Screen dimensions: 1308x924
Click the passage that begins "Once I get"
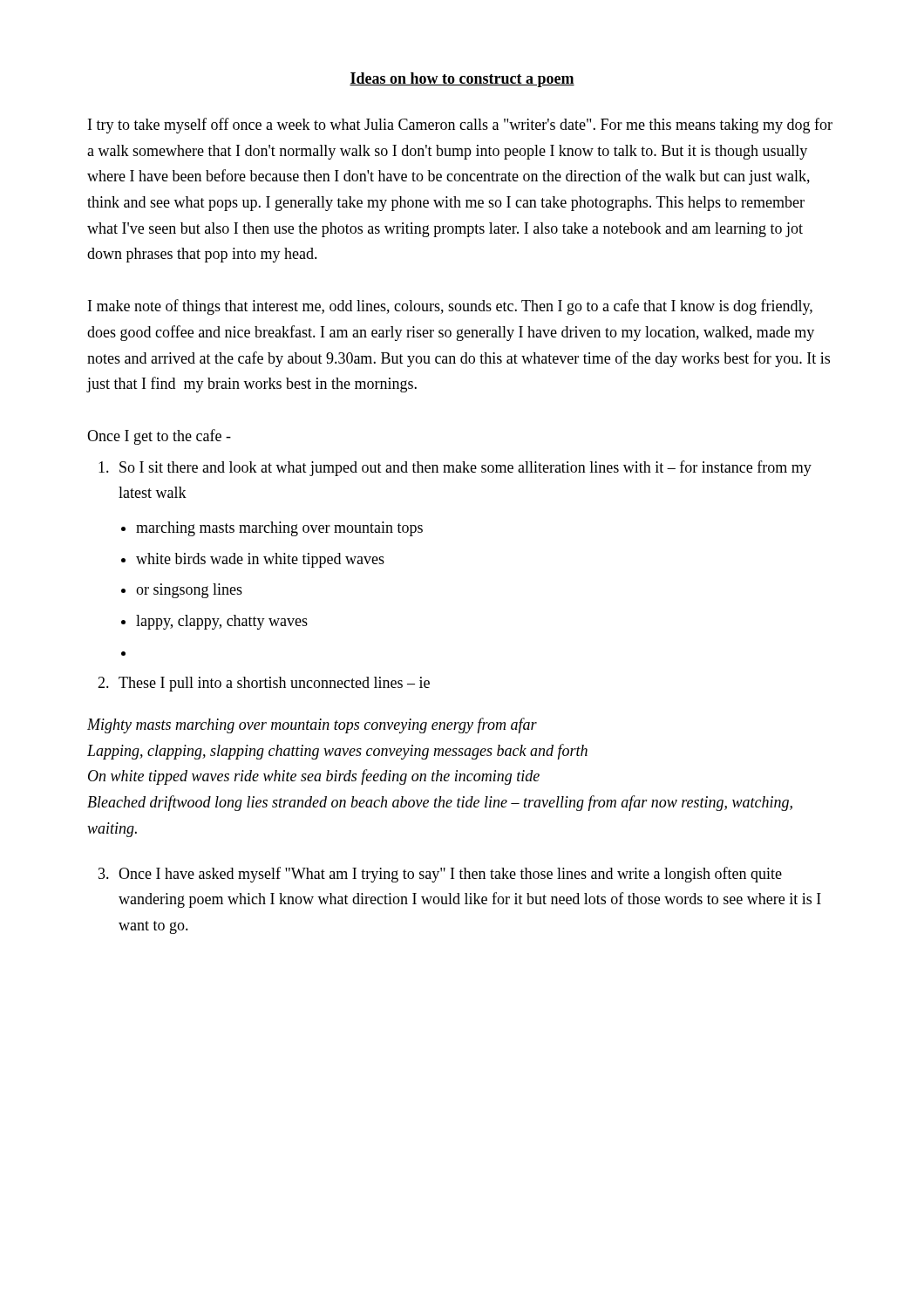click(x=159, y=436)
